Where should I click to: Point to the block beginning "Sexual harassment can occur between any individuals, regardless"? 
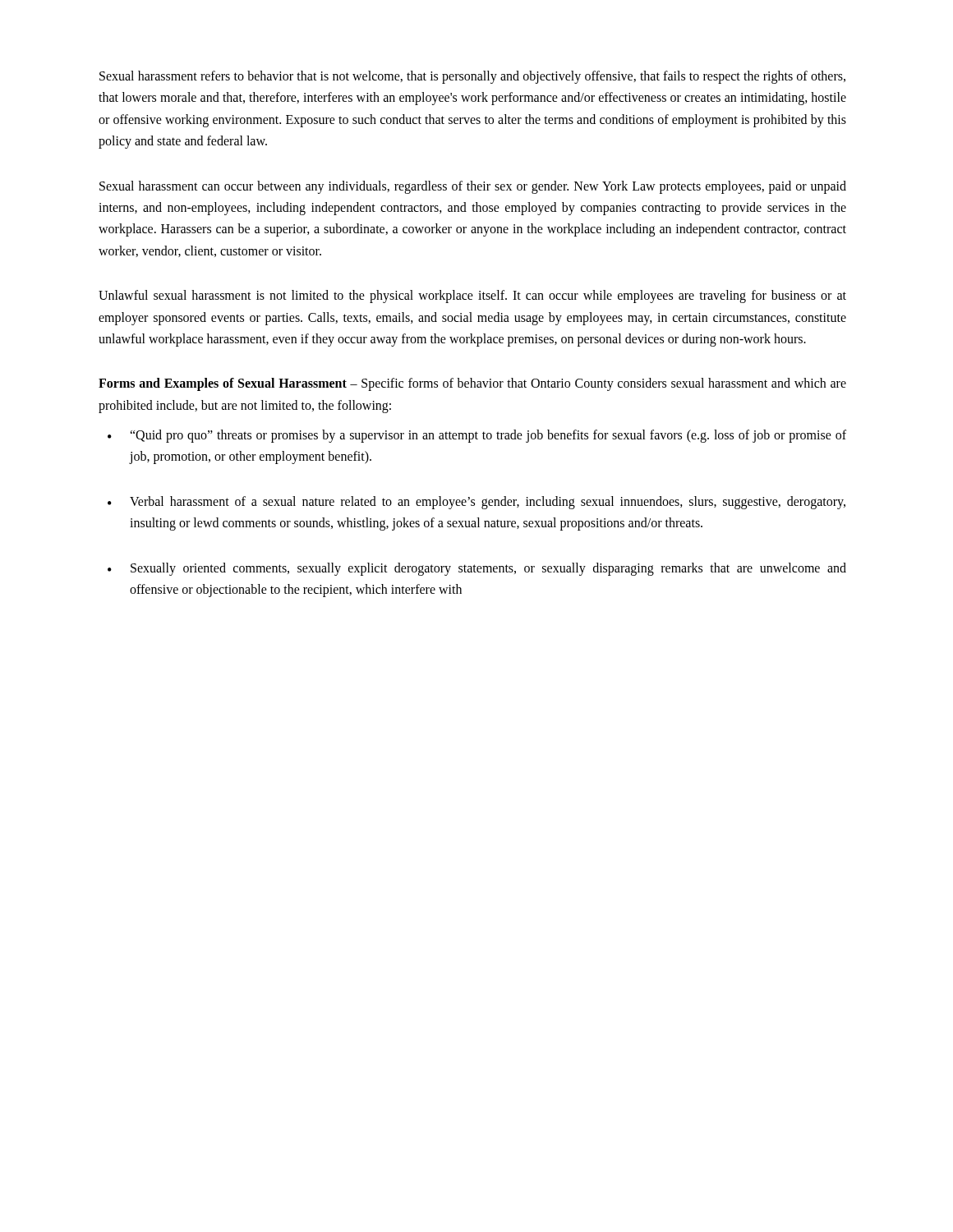click(x=472, y=218)
